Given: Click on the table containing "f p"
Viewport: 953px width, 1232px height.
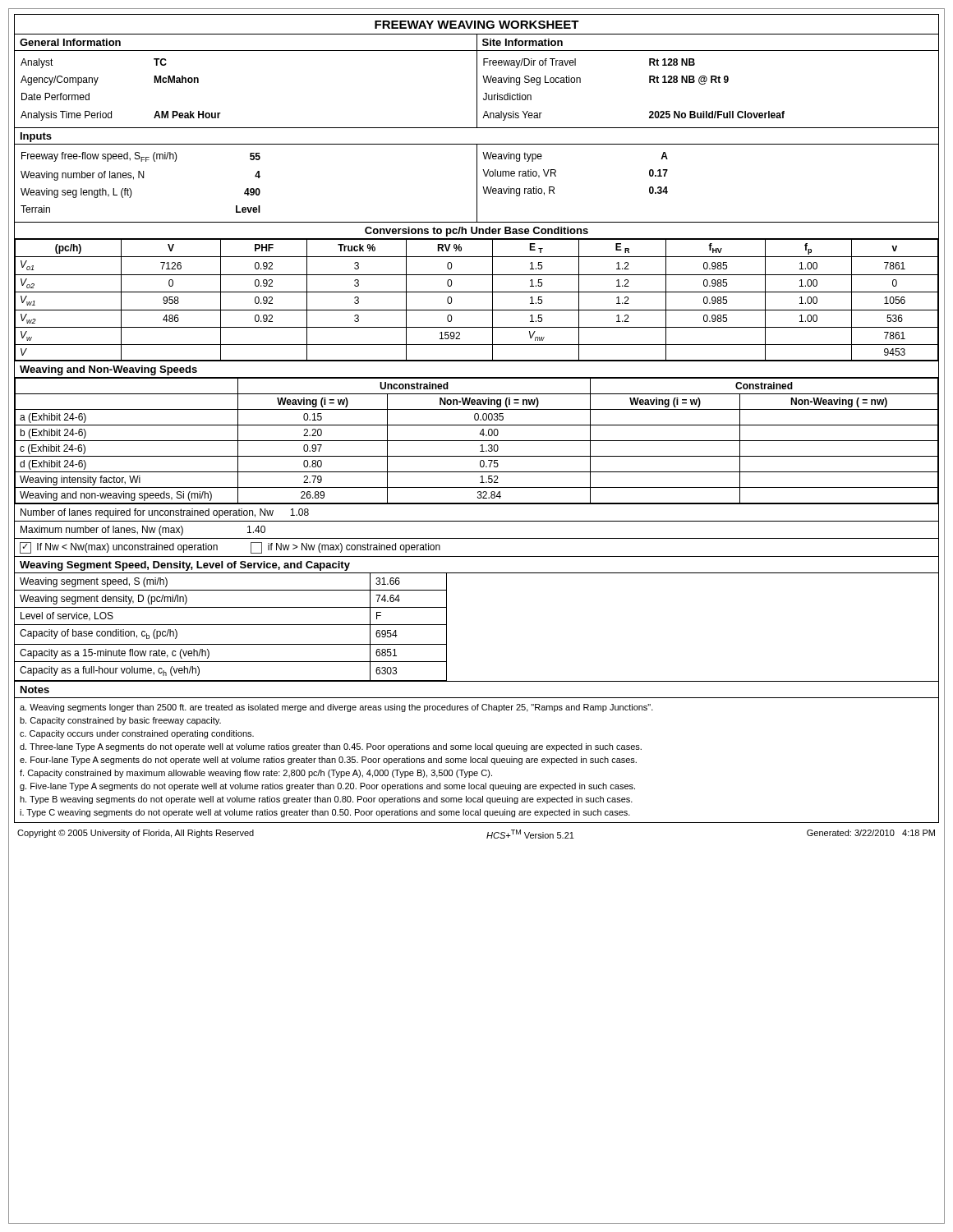Looking at the screenshot, I should click(476, 300).
